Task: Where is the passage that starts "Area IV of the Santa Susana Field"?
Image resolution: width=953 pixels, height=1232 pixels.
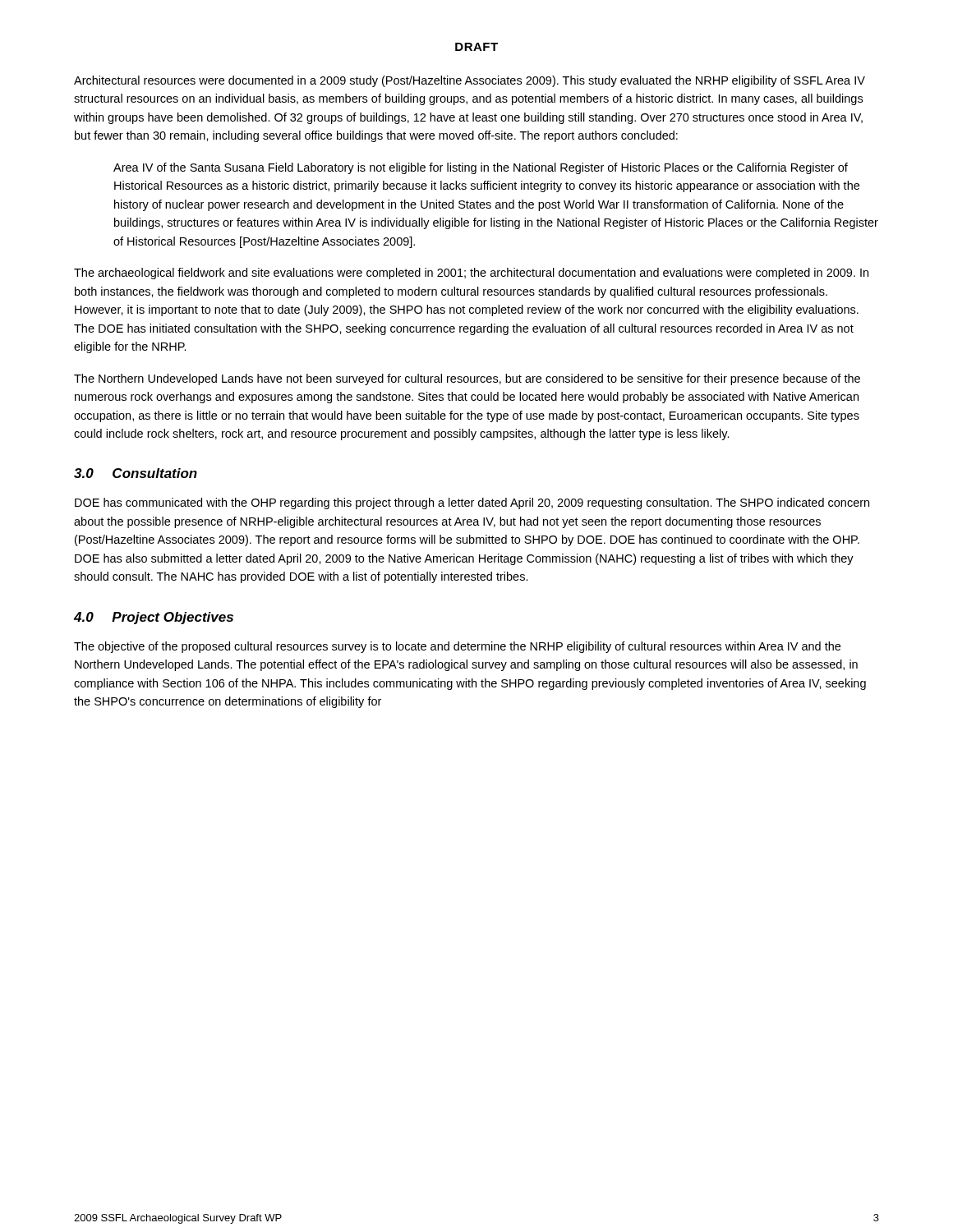Action: (496, 204)
